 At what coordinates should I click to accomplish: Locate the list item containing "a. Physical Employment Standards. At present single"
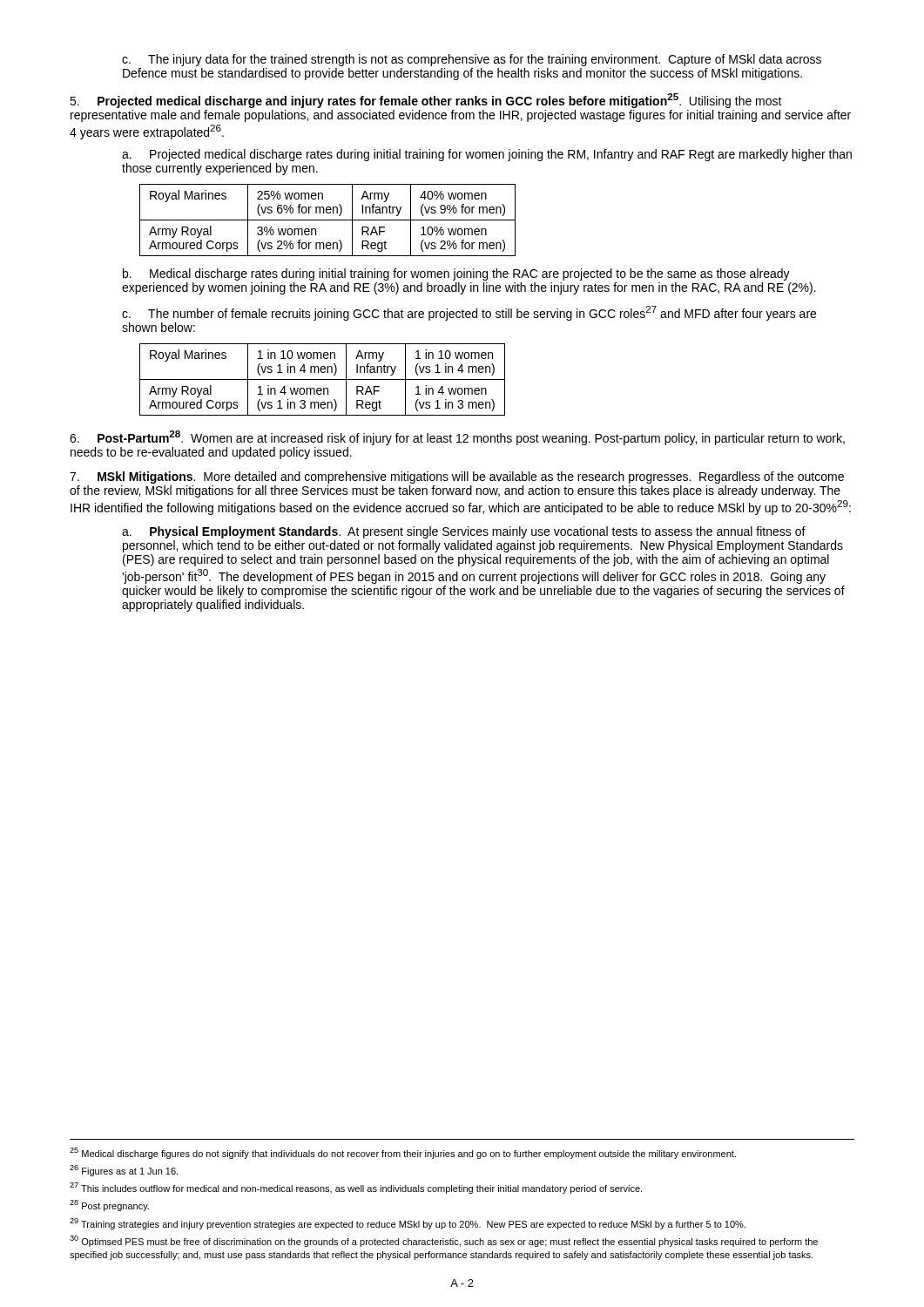pos(488,568)
